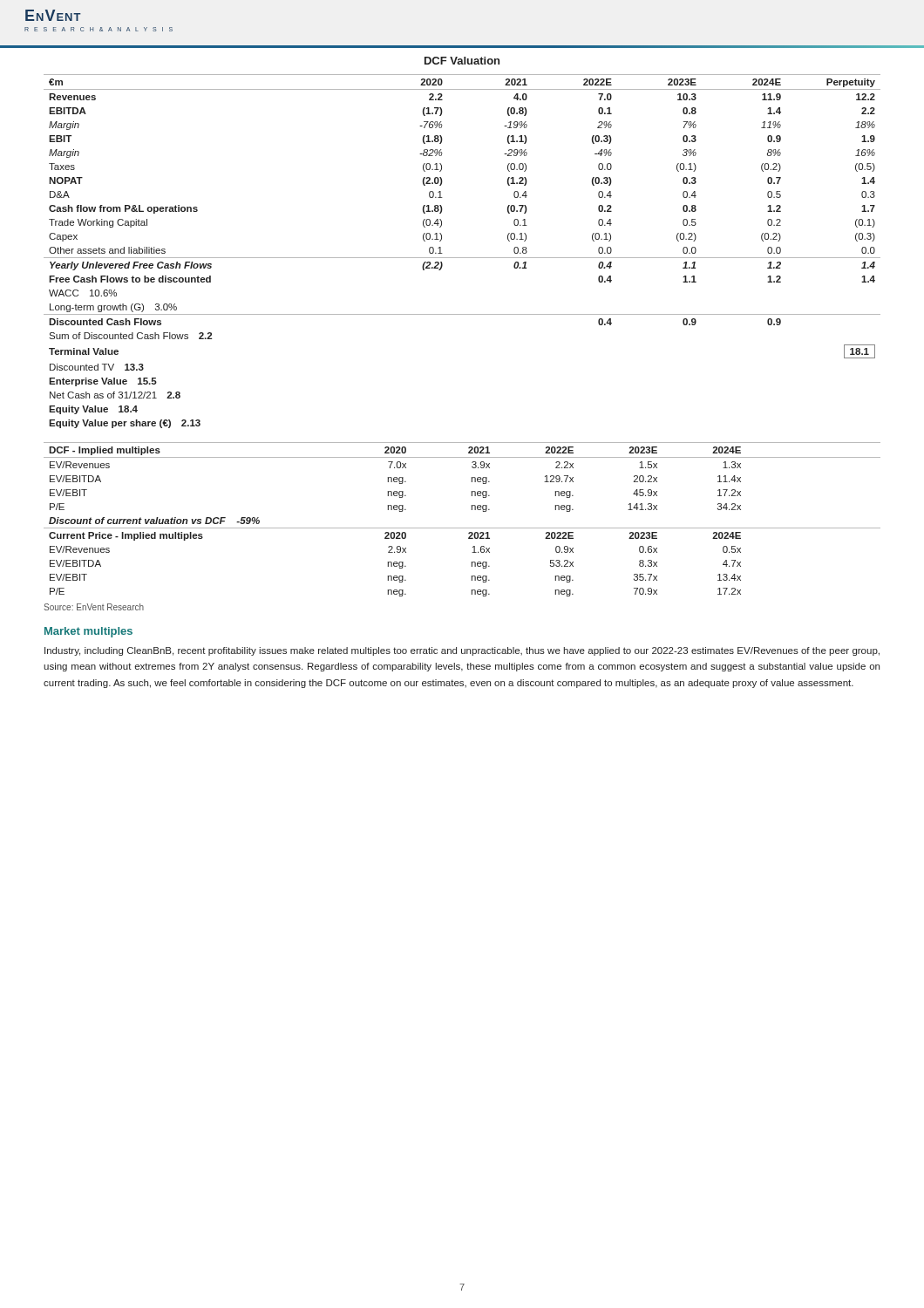The width and height of the screenshot is (924, 1308).
Task: Locate the element starting "Industry, including CleanBnB, recent profitability issues make related"
Action: [462, 667]
